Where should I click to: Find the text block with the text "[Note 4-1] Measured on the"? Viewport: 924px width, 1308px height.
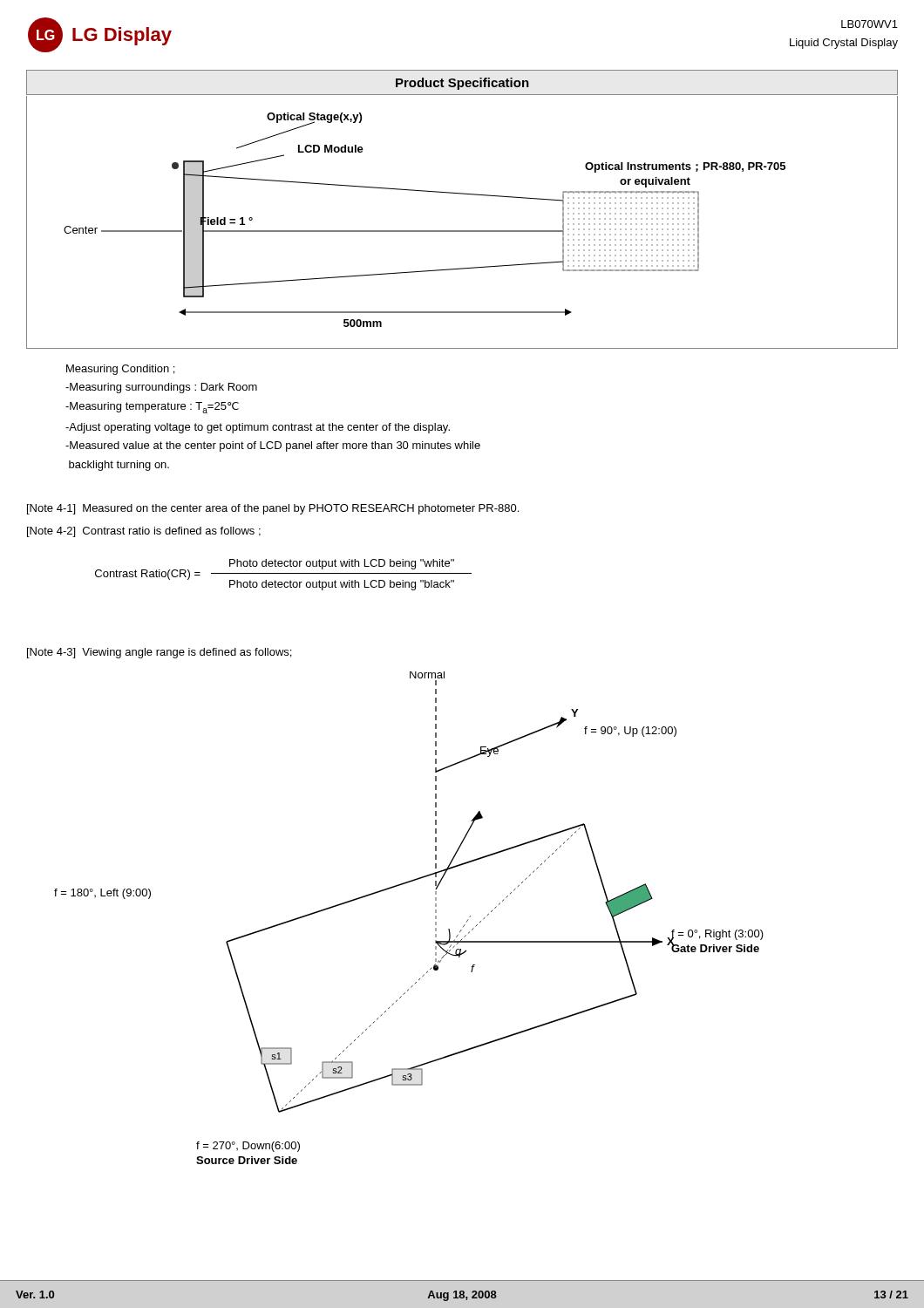[273, 508]
